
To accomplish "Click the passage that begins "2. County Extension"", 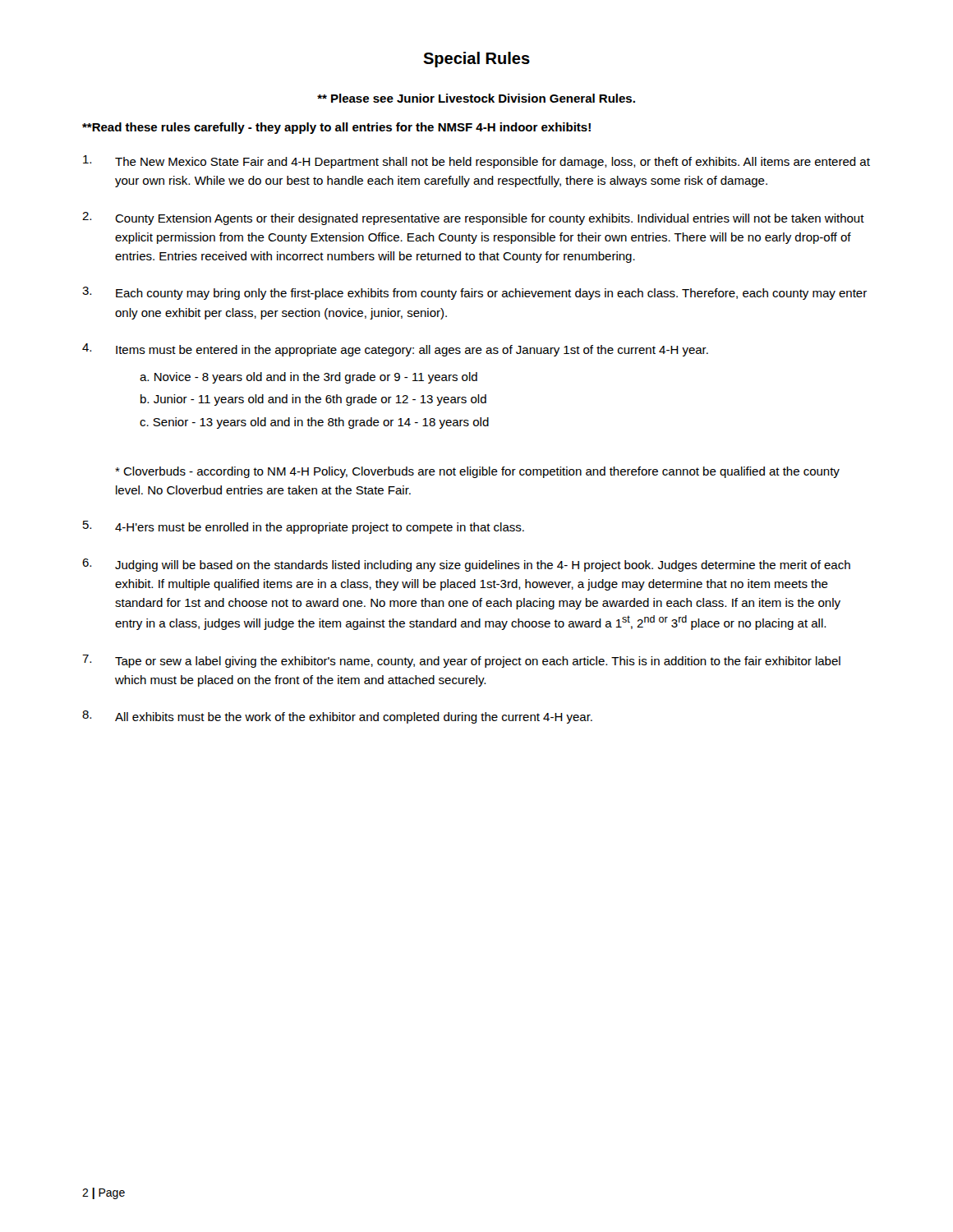I will coord(476,237).
